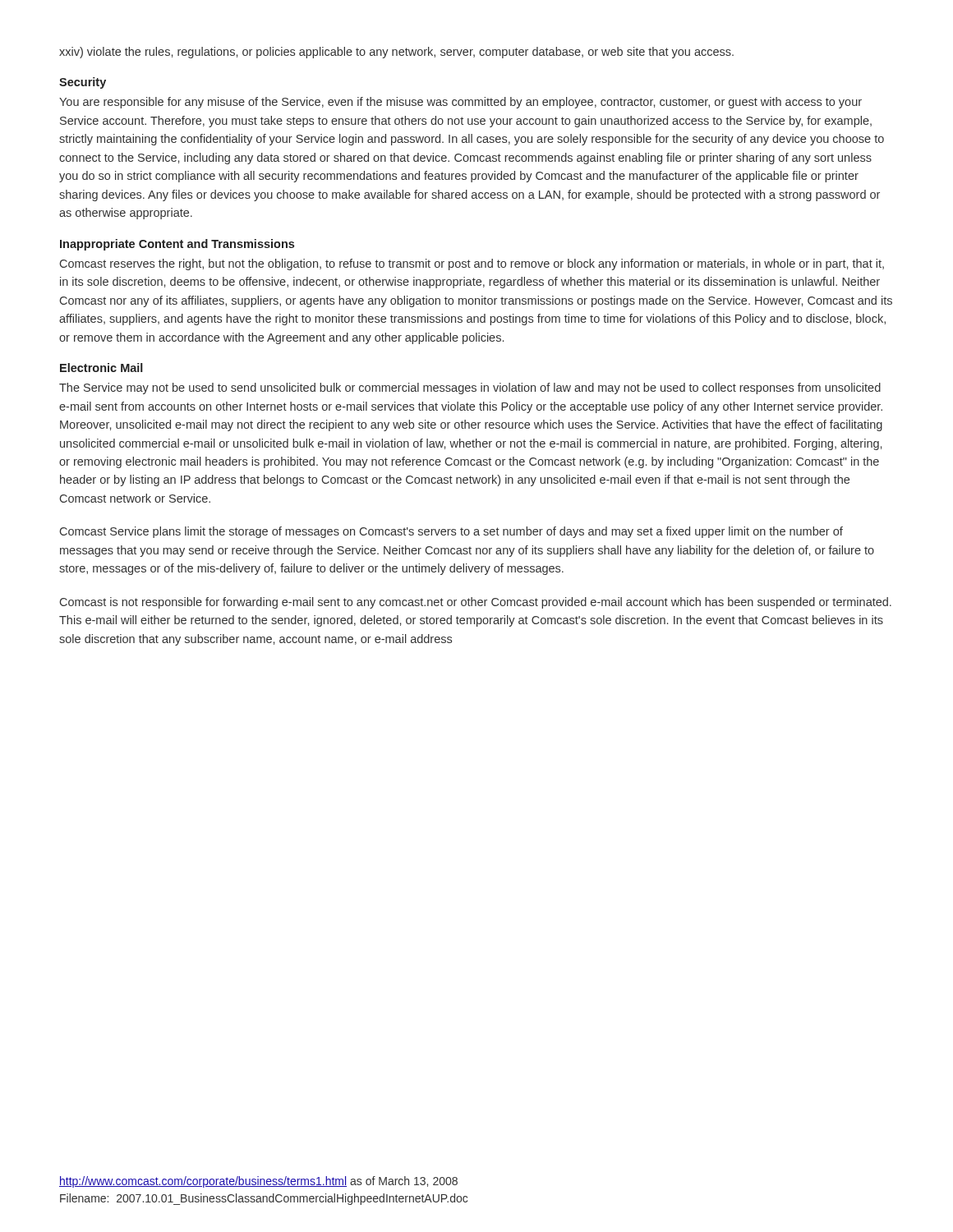Find the text block that reads "You are responsible for any misuse"

tap(476, 158)
